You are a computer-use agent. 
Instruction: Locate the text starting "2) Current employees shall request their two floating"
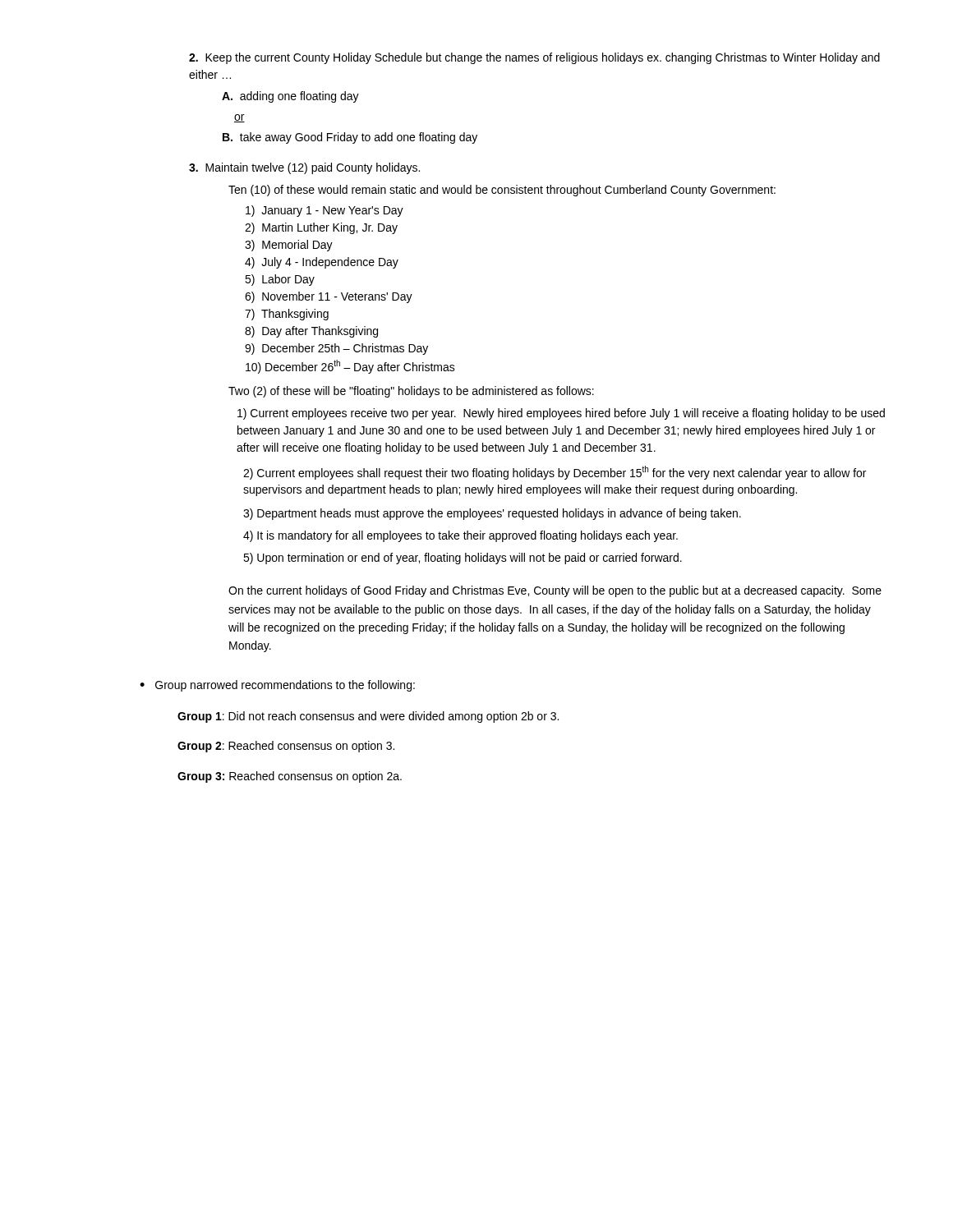(555, 480)
